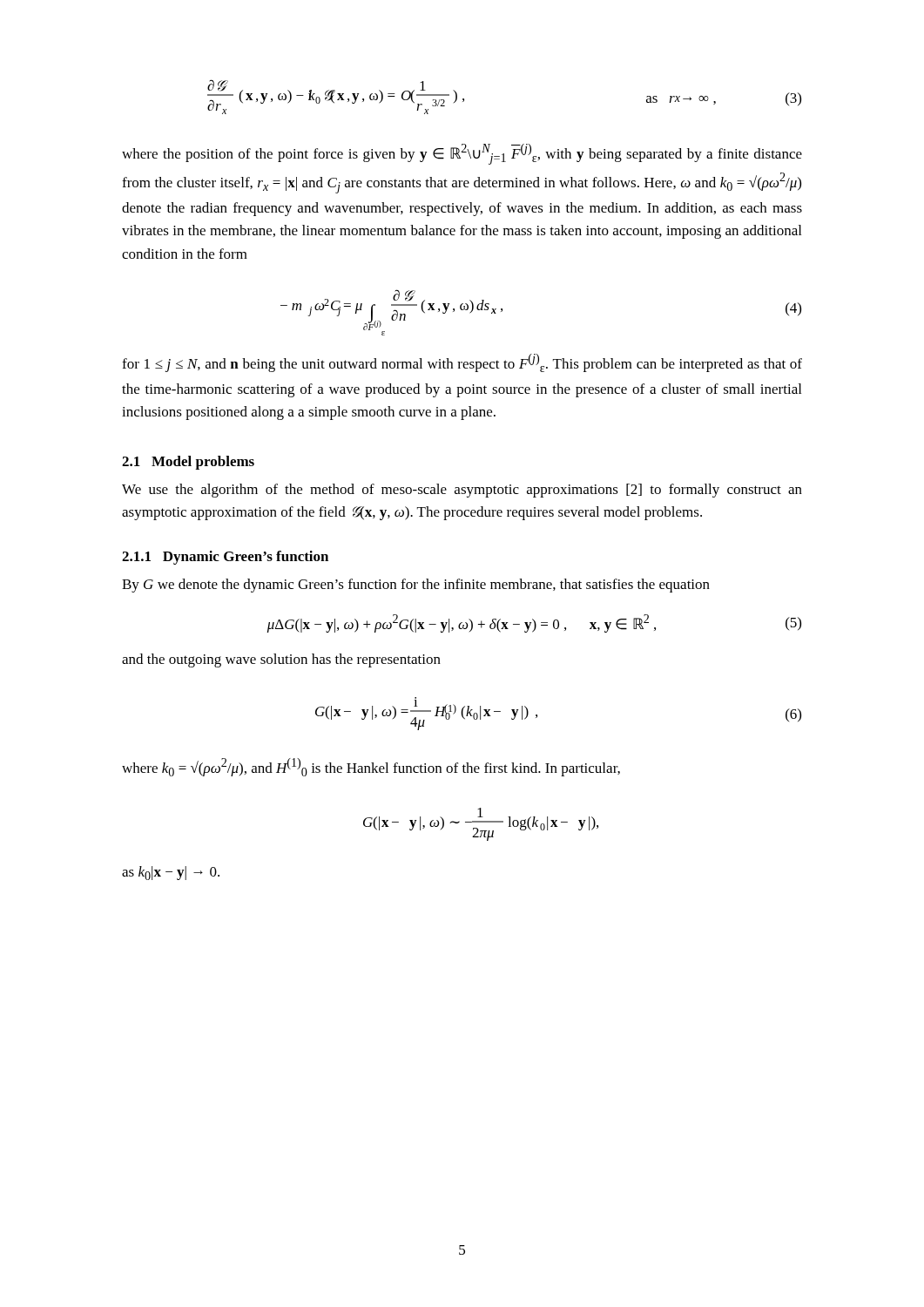Locate the text starting "and the outgoing wave solution has the representation"

click(281, 660)
